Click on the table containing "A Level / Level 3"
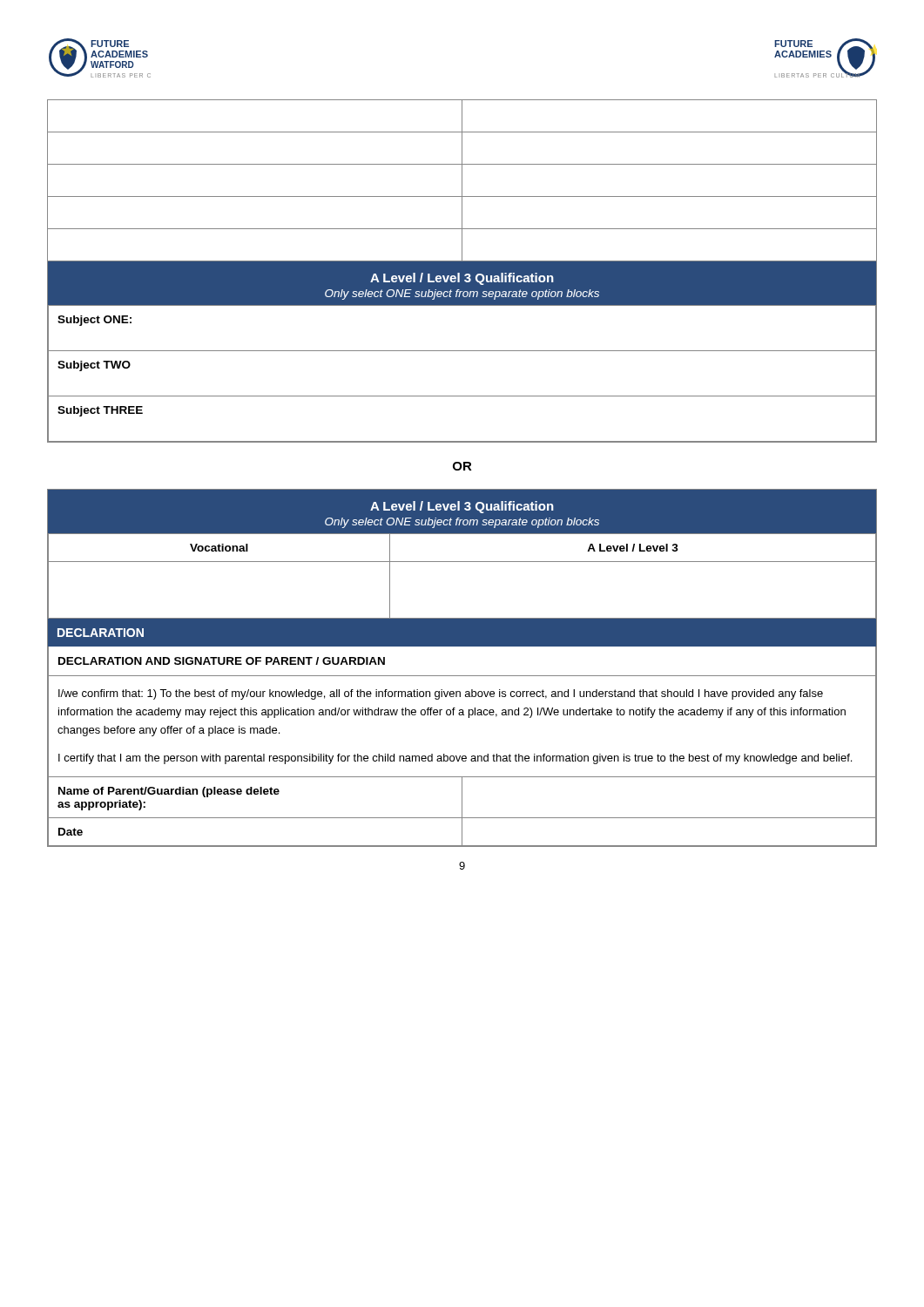 [x=462, y=576]
